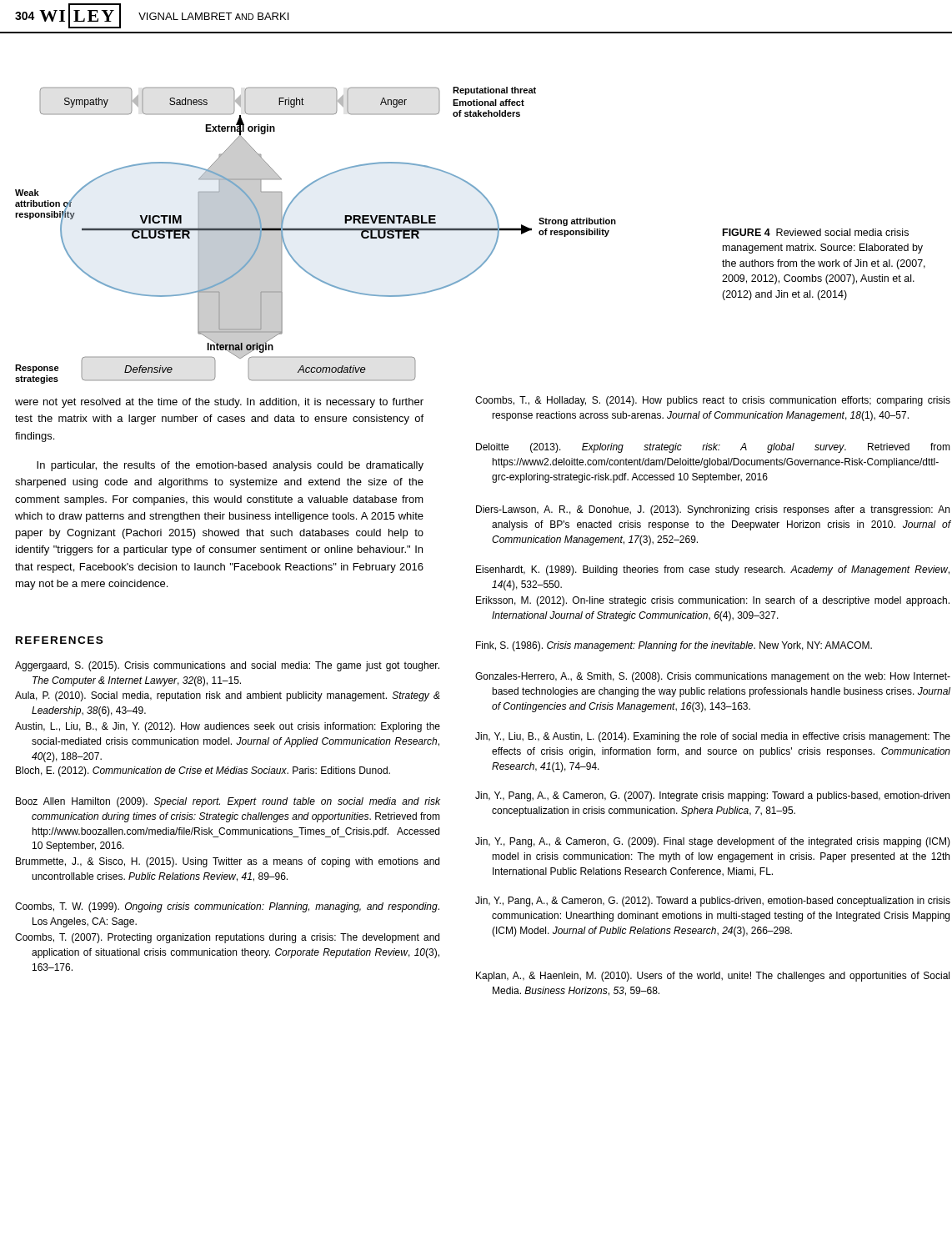Where is the passage that starts "Kaplan, A., & Haenlein,"?
The image size is (952, 1251).
pyautogui.click(x=713, y=983)
